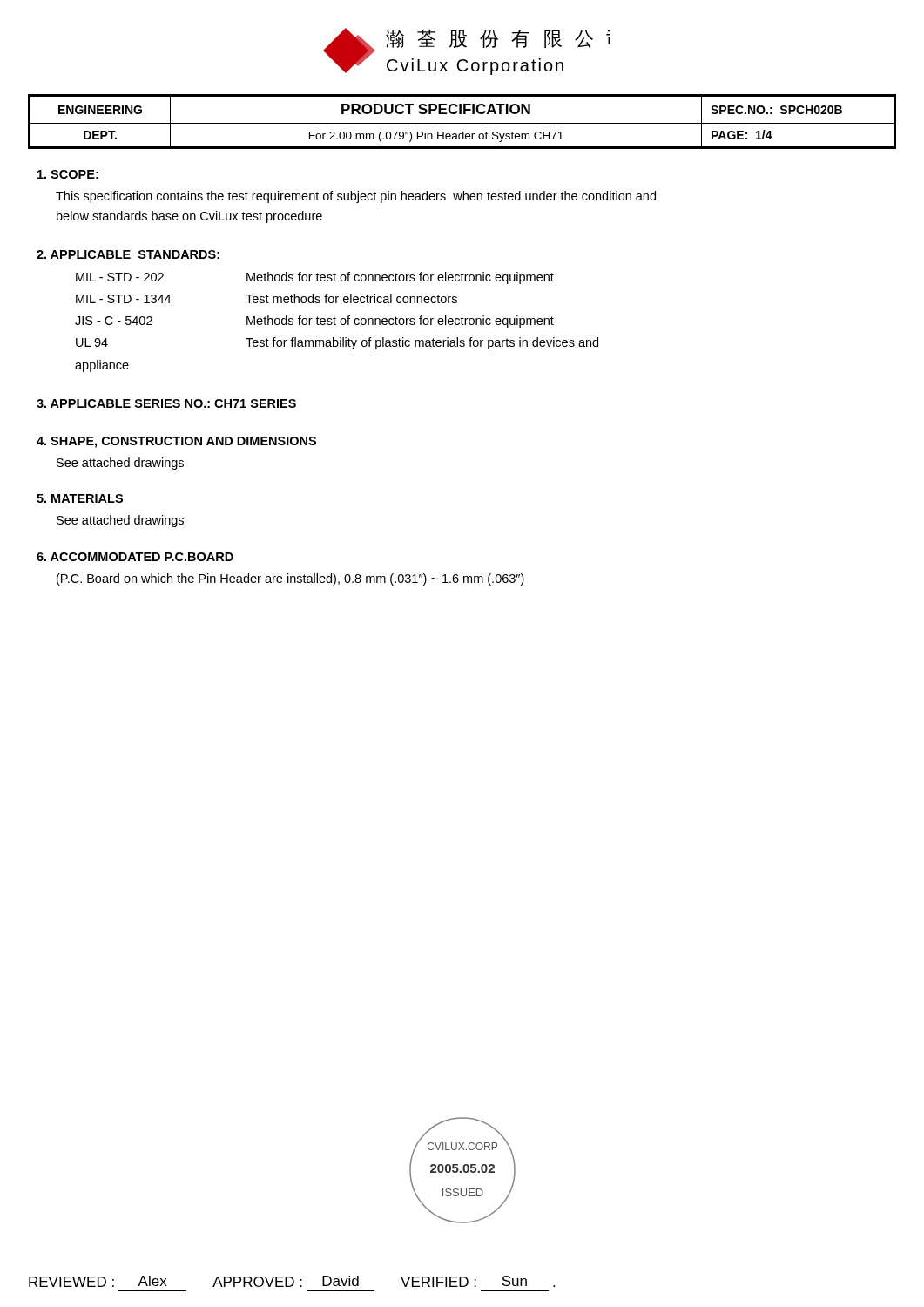Point to the passage starting "2. APPLICABLE STANDARDS:"
The image size is (924, 1307).
[128, 254]
